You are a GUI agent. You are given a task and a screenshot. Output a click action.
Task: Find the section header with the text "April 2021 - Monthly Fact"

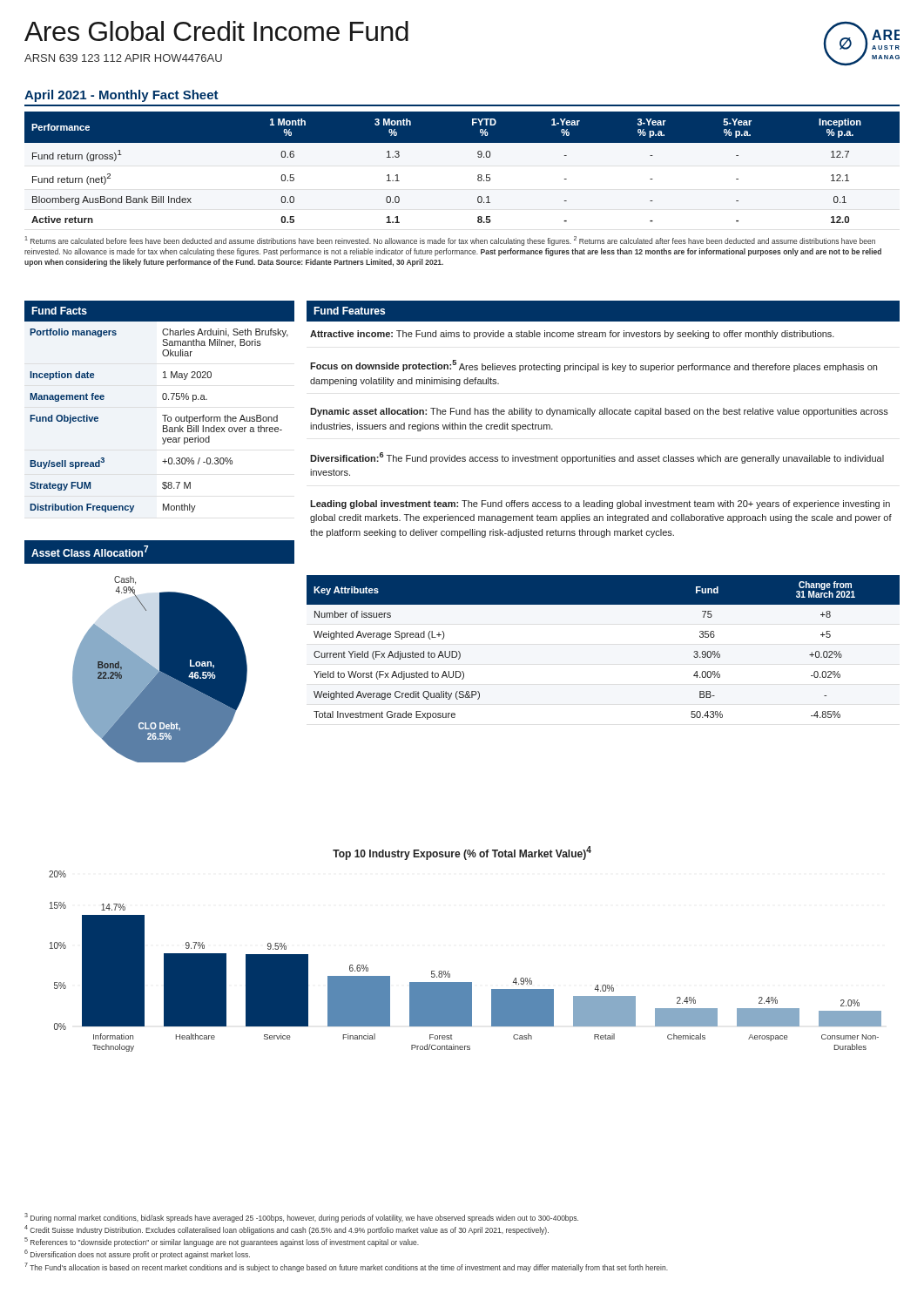coord(121,95)
